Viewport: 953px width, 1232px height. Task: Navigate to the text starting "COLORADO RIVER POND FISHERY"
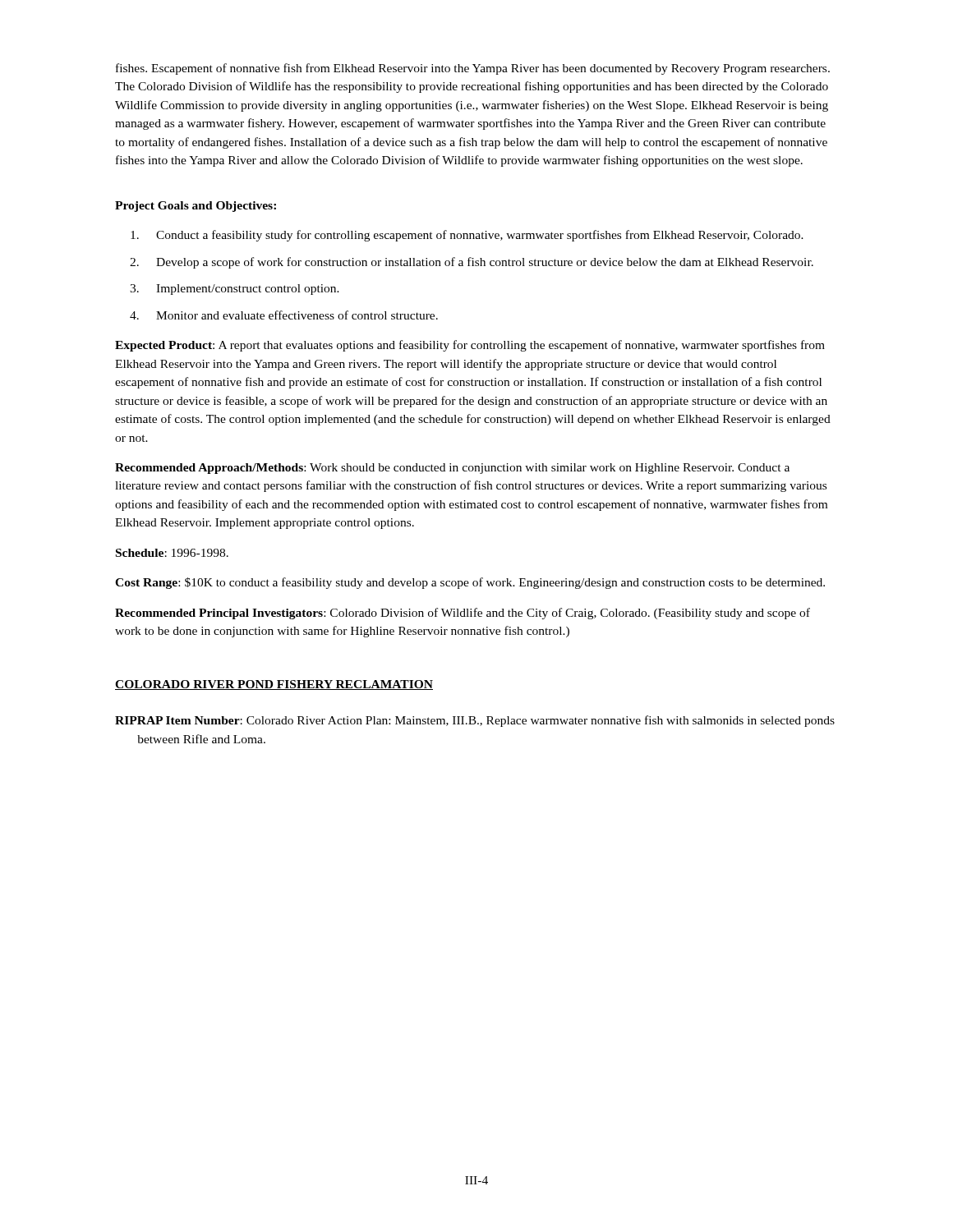pos(274,684)
